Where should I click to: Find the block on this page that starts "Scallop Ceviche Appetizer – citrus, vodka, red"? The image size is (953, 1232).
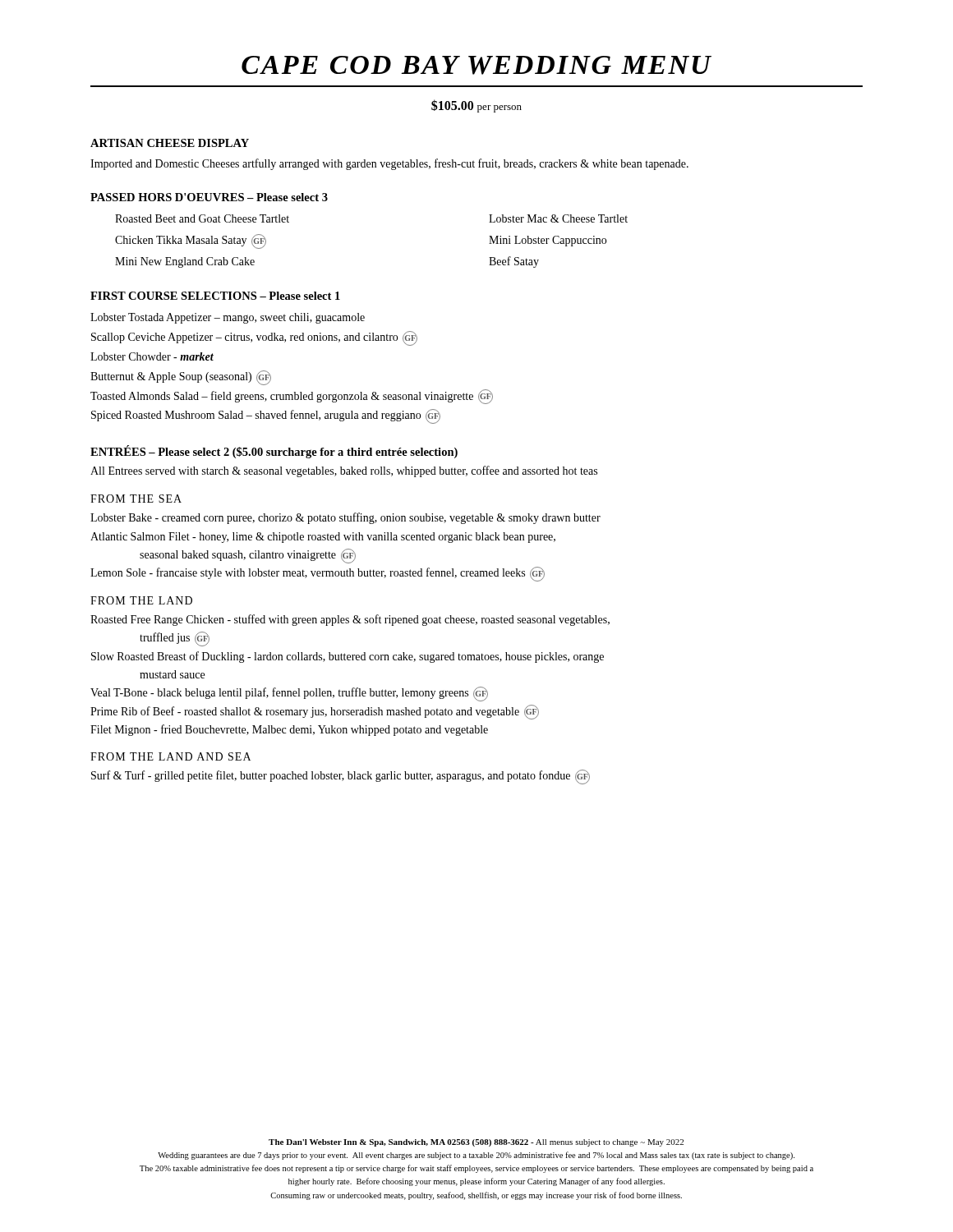pos(254,338)
